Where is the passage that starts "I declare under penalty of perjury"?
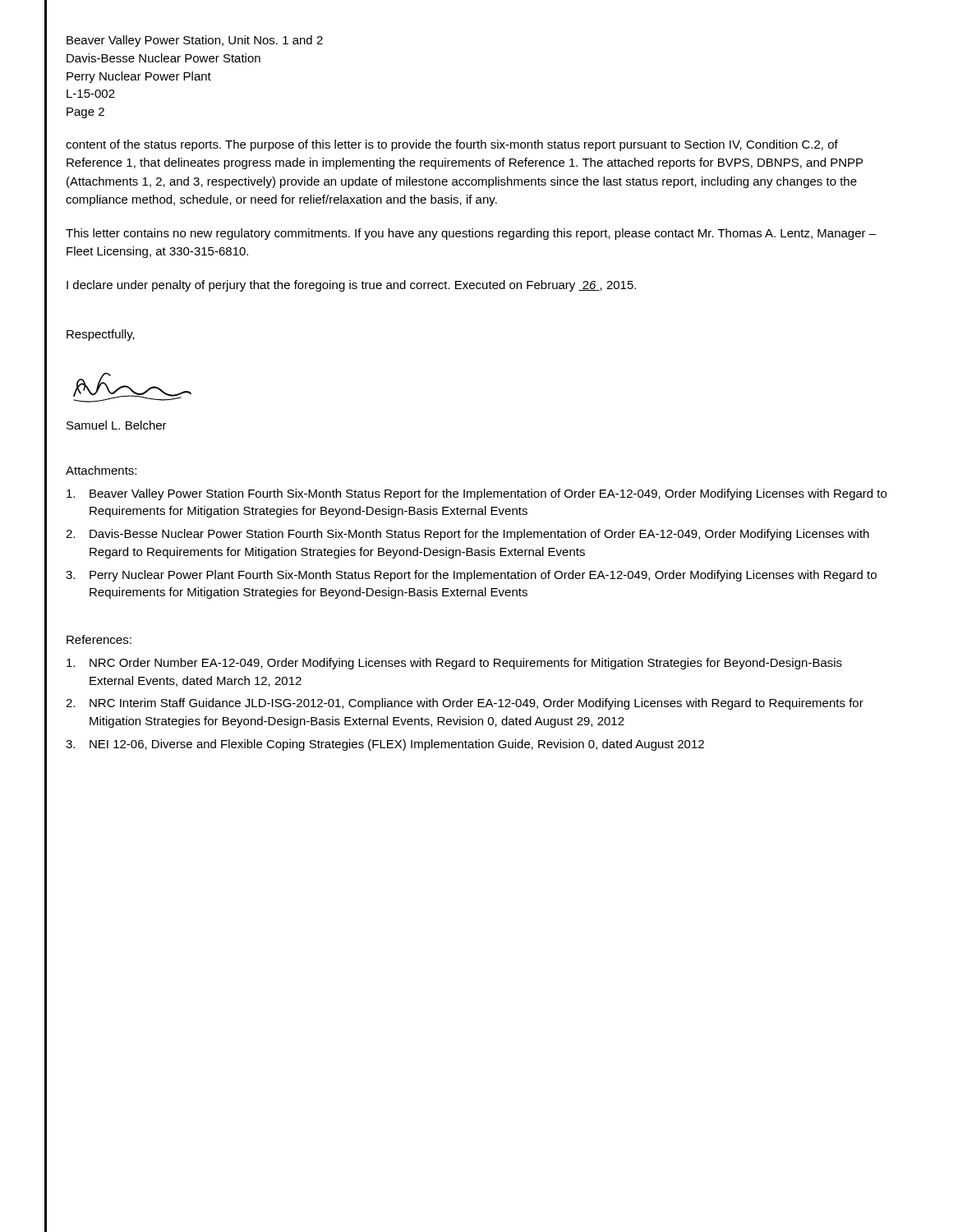 [351, 284]
